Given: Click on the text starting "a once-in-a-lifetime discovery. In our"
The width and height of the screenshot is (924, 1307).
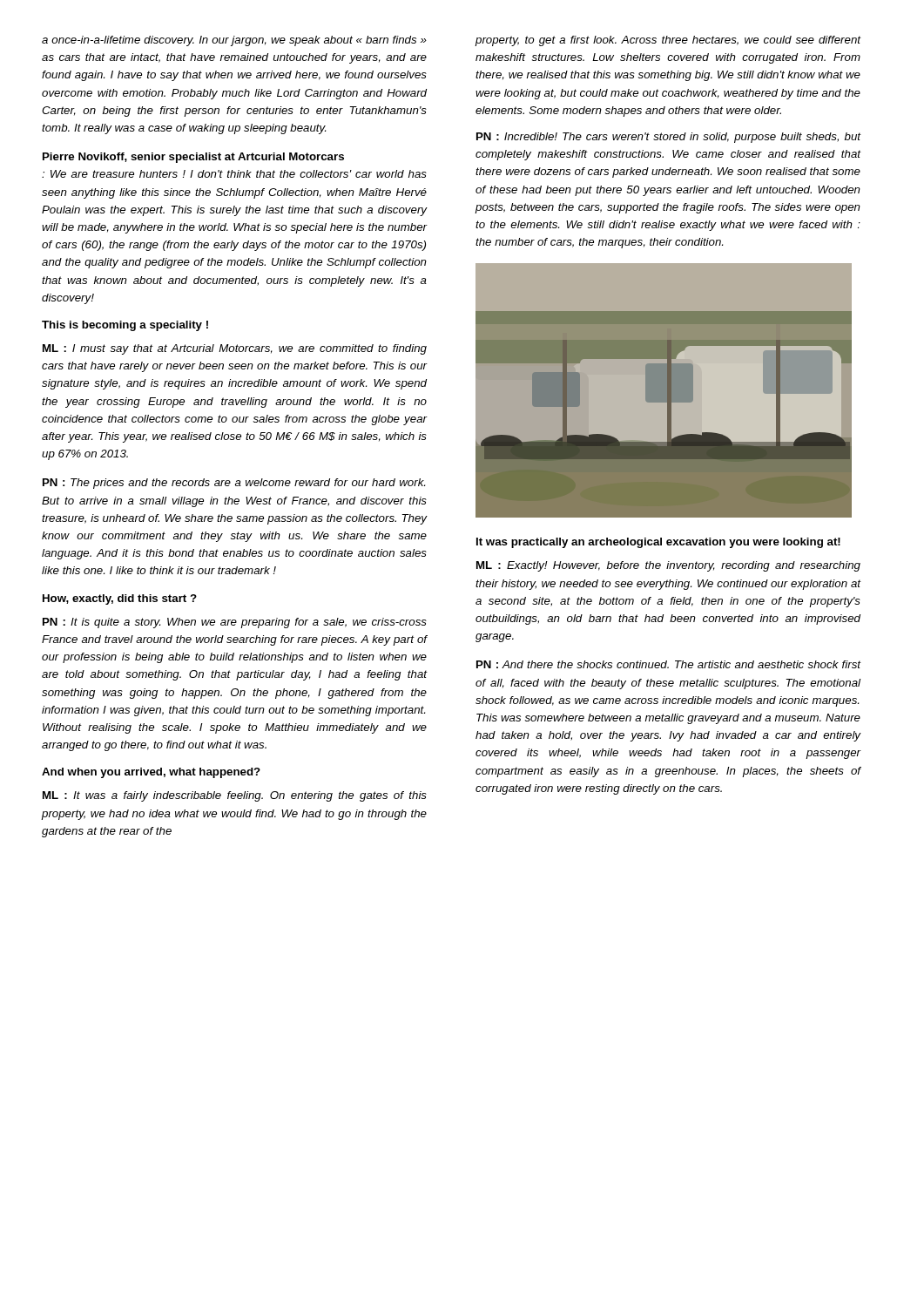Looking at the screenshot, I should (234, 84).
